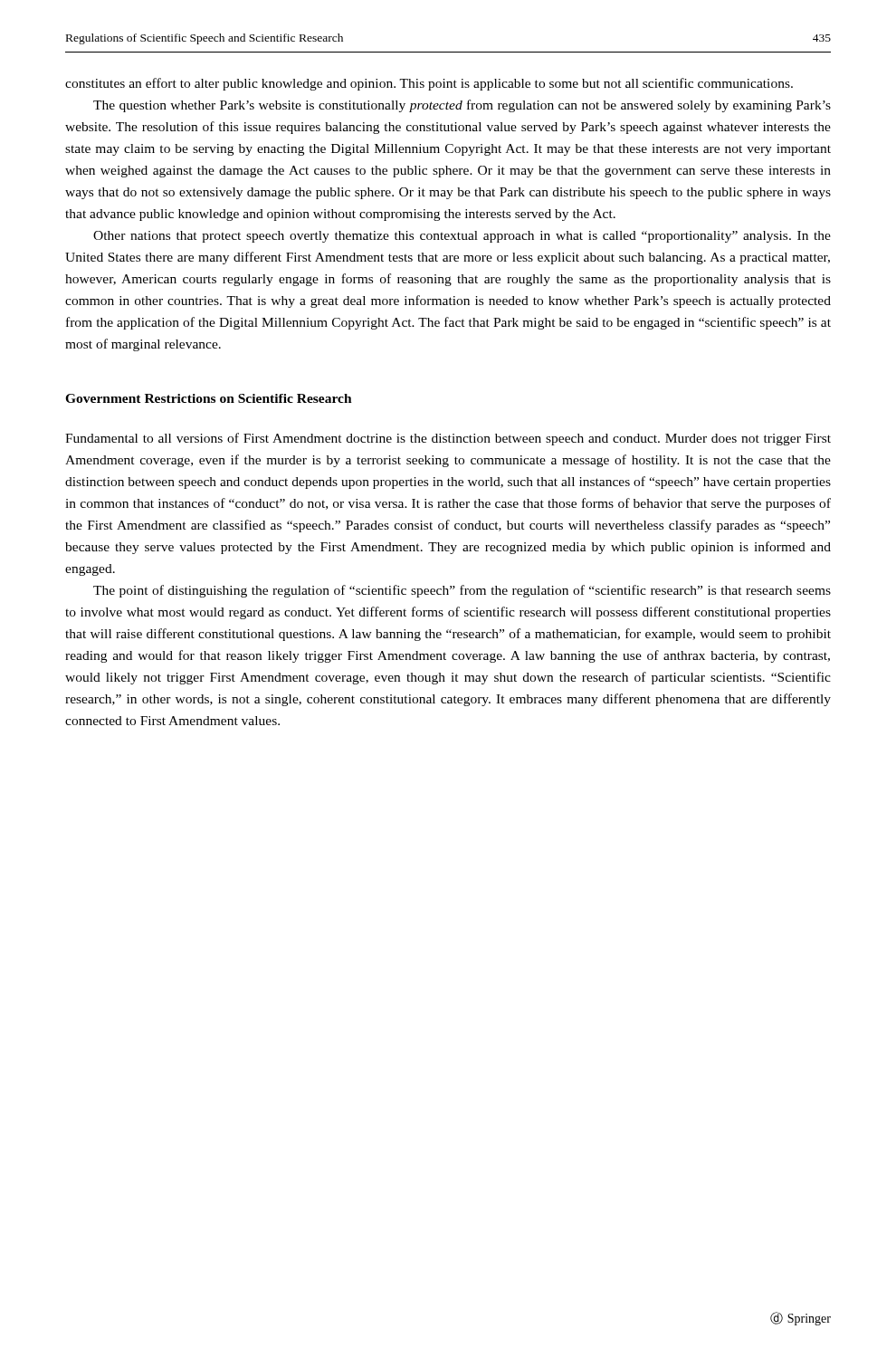
Task: Click a section header
Action: point(208,398)
